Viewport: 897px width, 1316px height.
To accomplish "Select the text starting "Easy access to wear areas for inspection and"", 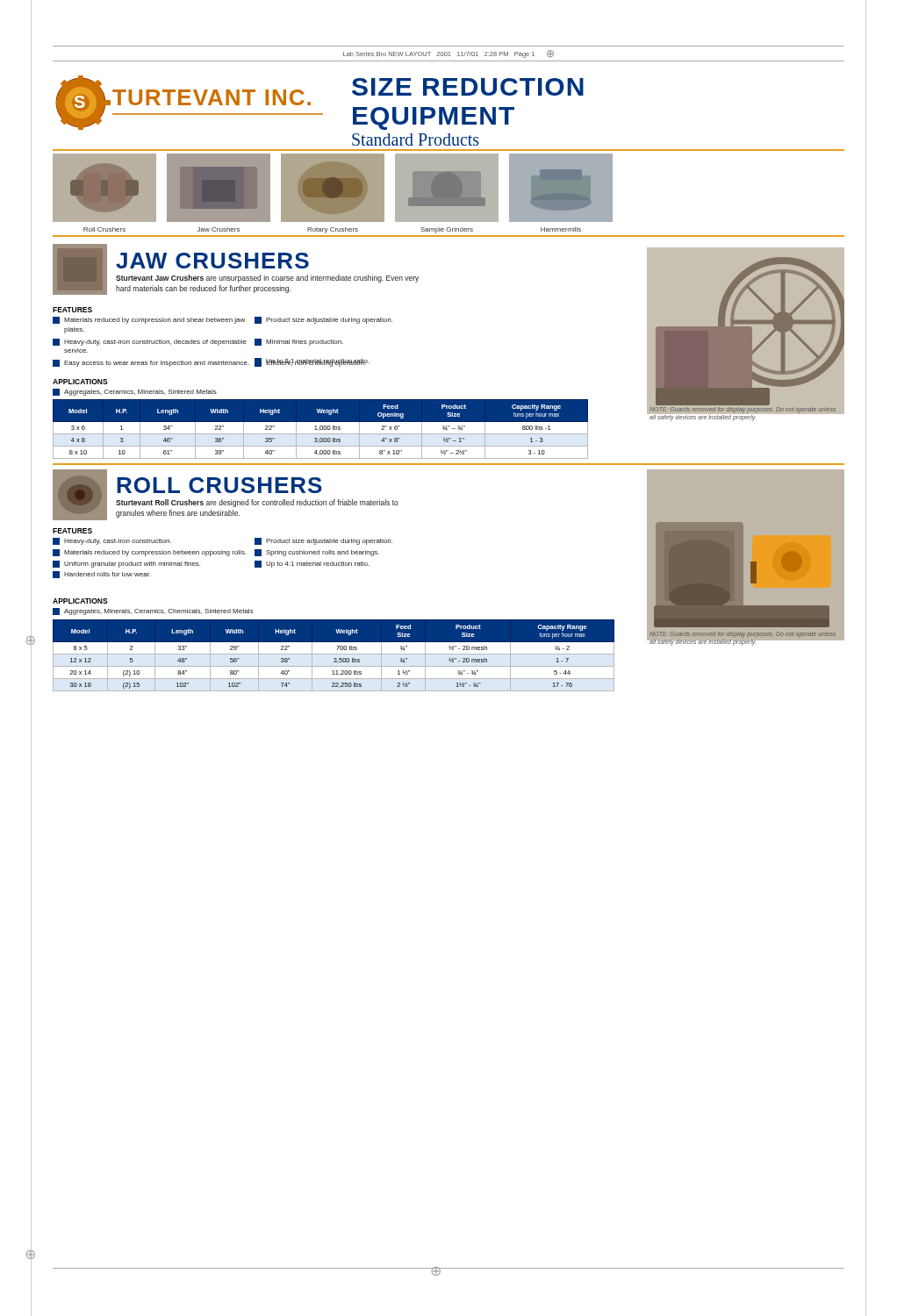I will click(151, 364).
